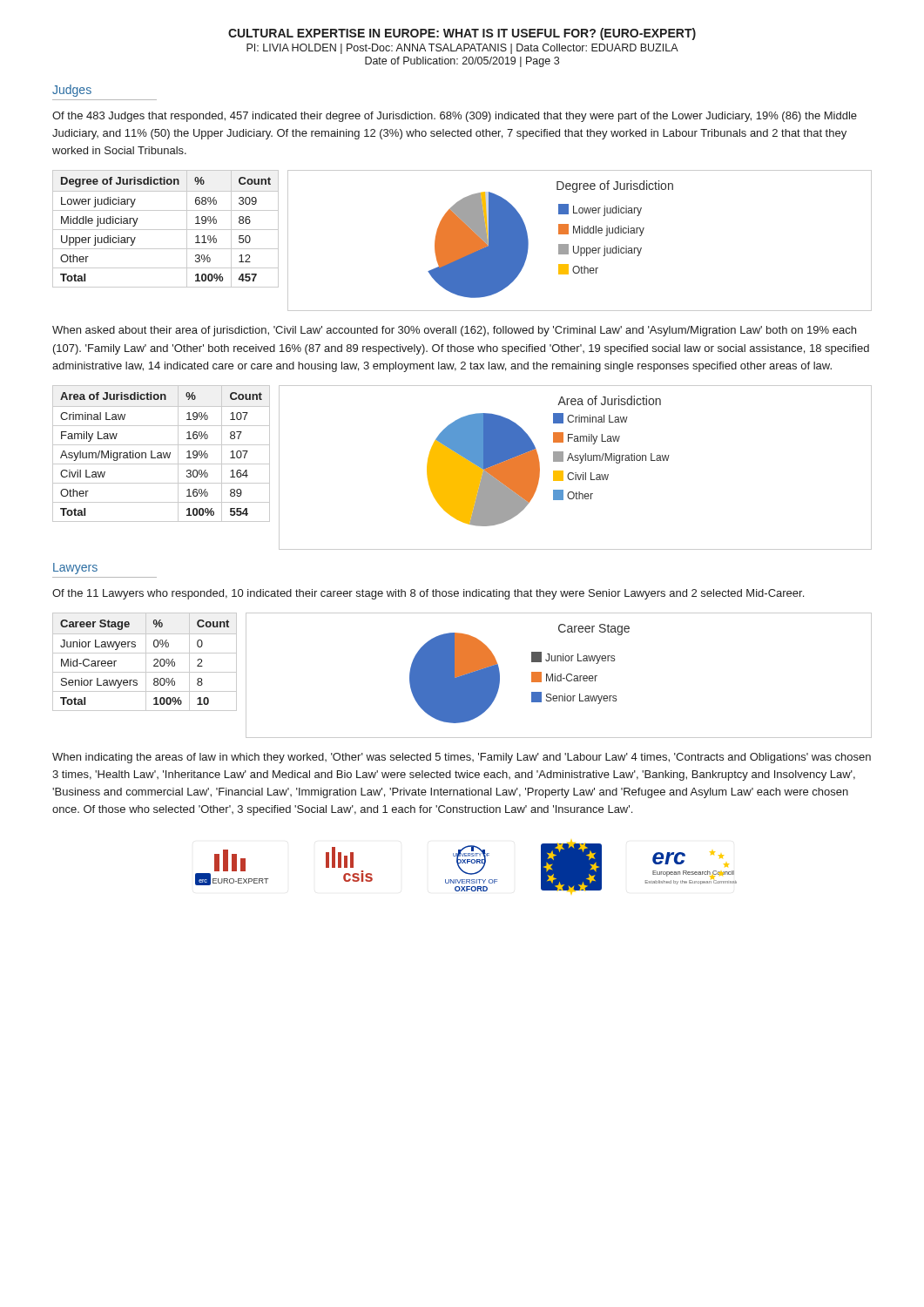Find the text block with the text "When asked about their area of jurisdiction,"

point(461,348)
